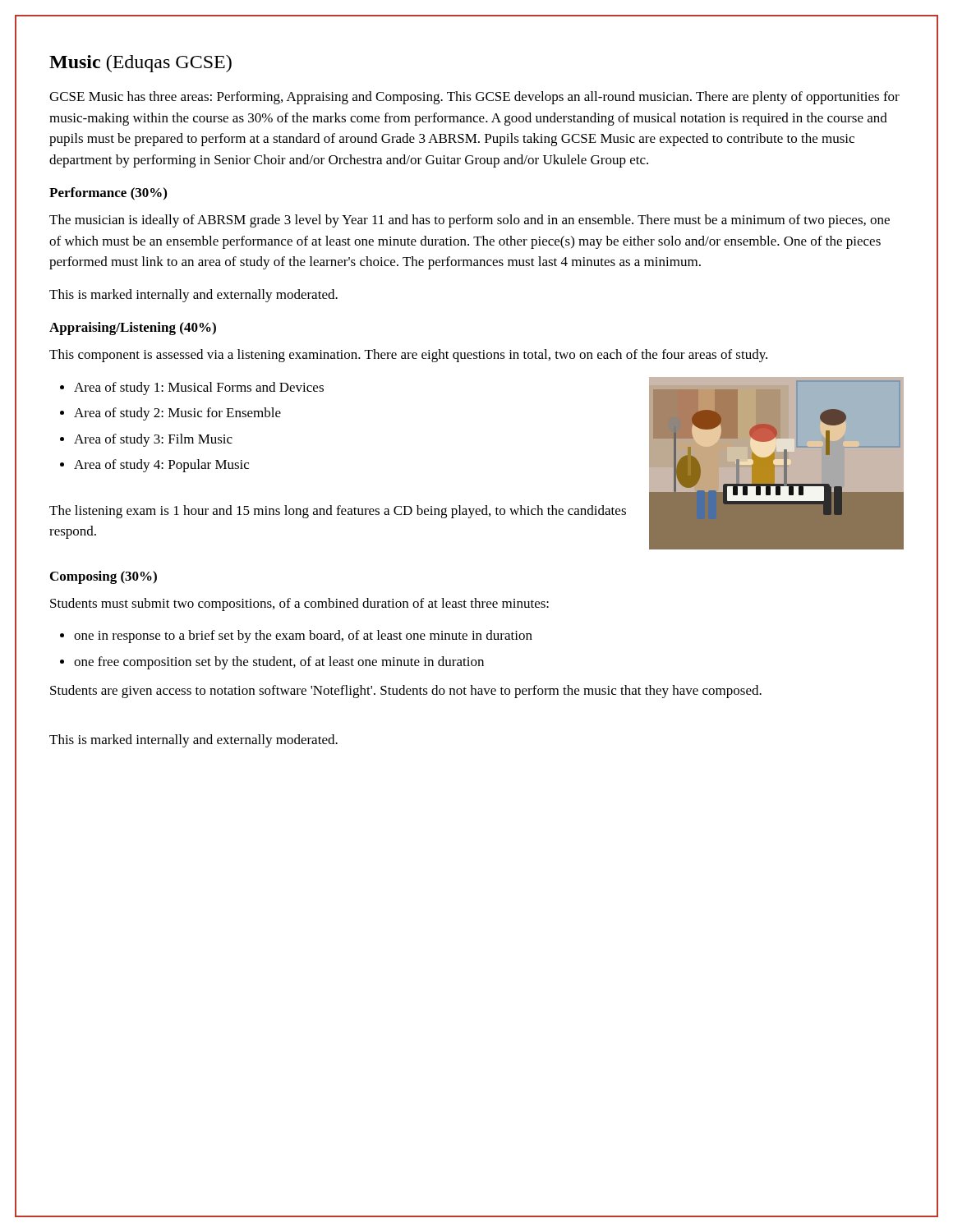Select the element starting "The listening exam"
The image size is (953, 1232).
pyautogui.click(x=341, y=521)
